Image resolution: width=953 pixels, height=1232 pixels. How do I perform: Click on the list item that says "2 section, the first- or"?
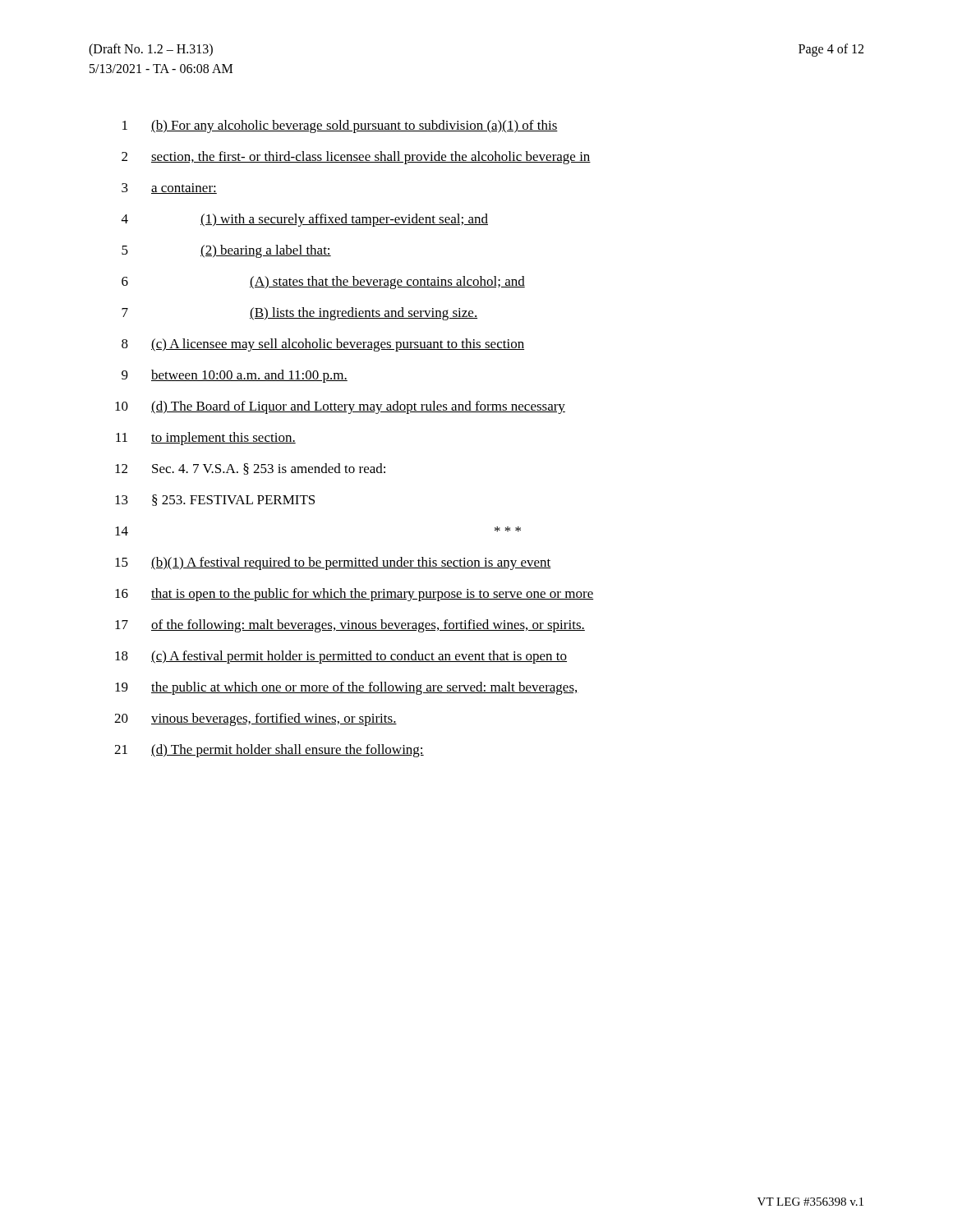pos(476,157)
